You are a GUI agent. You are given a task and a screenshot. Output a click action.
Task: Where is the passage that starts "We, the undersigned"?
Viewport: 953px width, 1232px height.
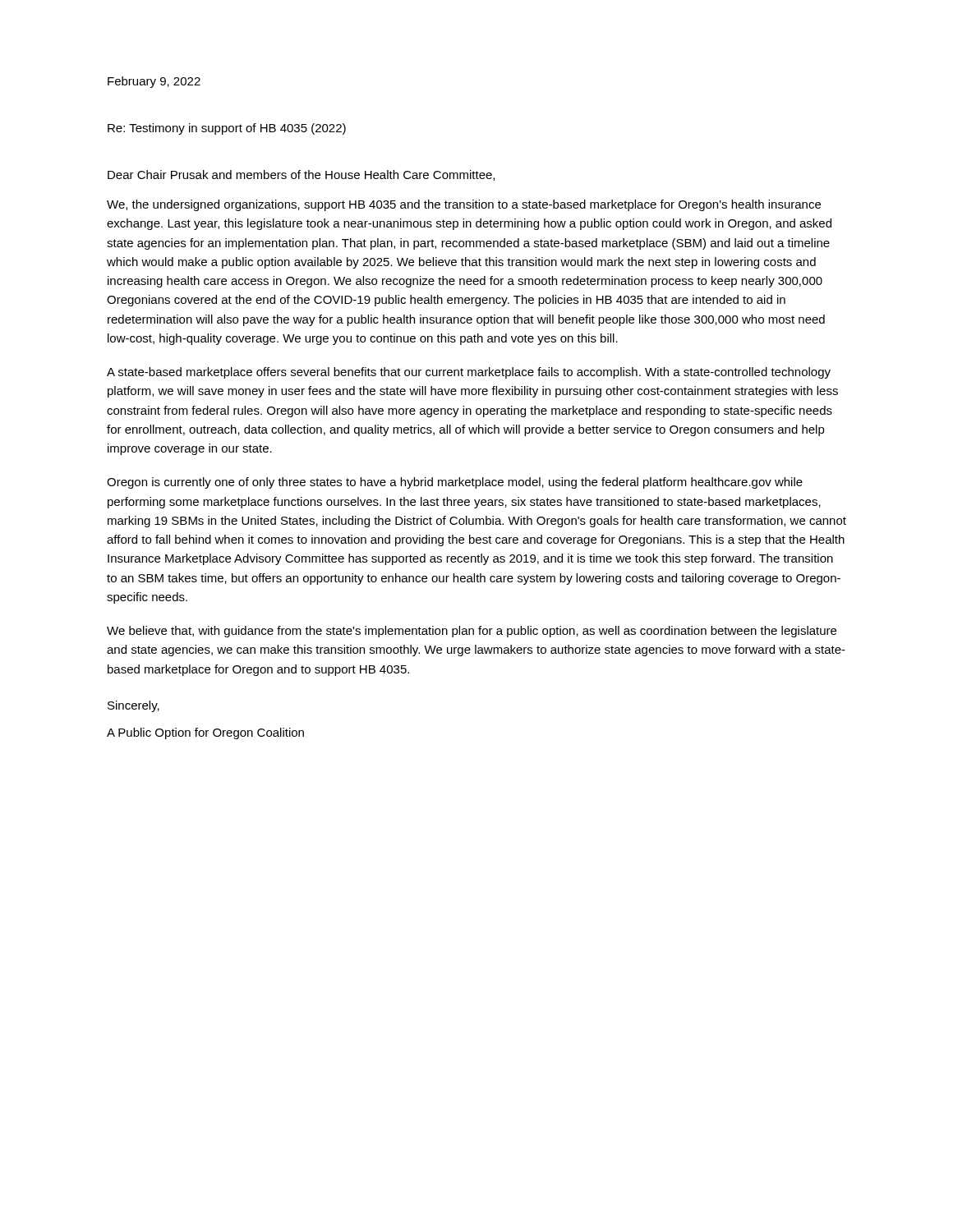click(x=470, y=271)
